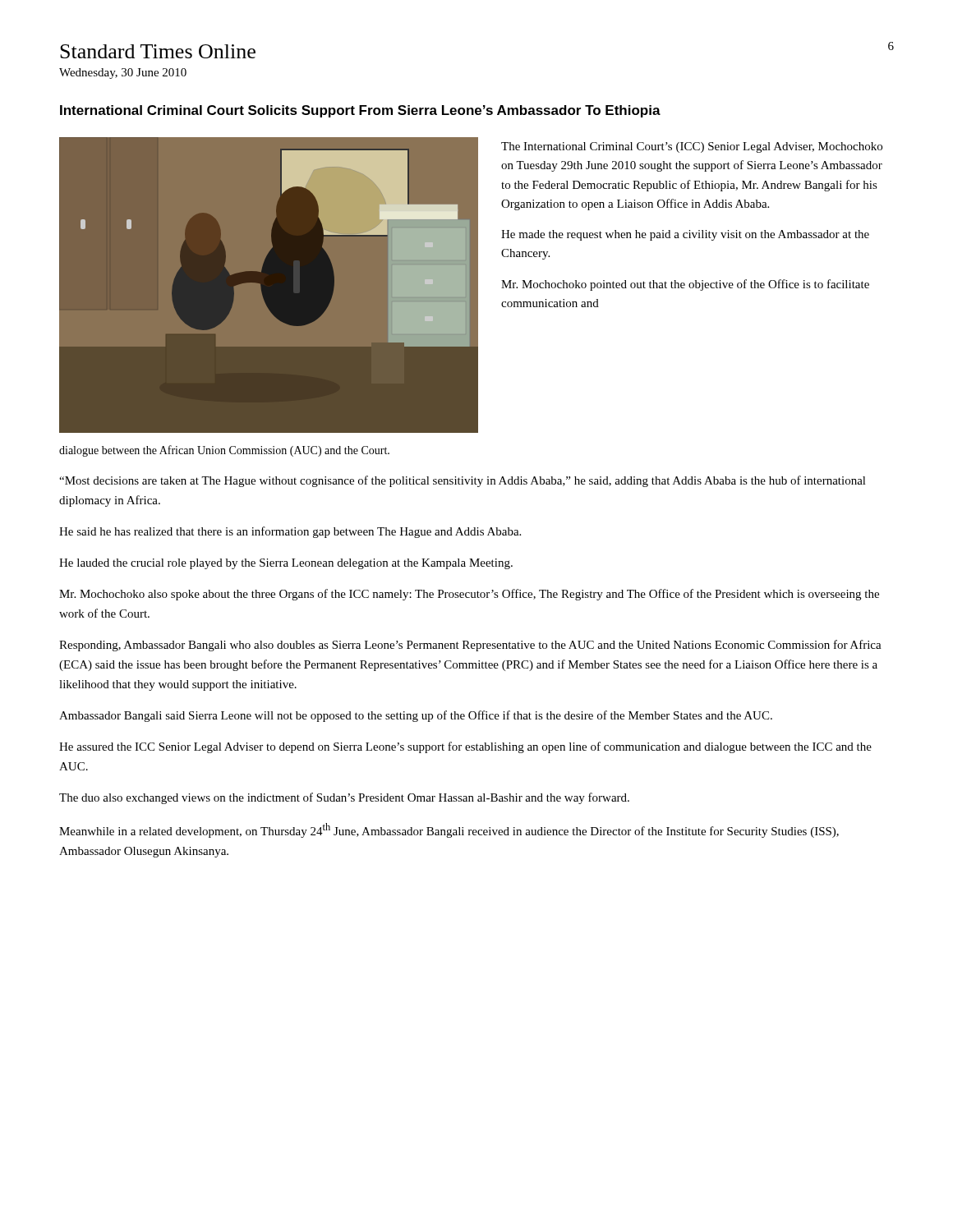Locate the text block that reads "Mr. Mochochoko also spoke about the three Organs"
The width and height of the screenshot is (953, 1232).
[476, 604]
